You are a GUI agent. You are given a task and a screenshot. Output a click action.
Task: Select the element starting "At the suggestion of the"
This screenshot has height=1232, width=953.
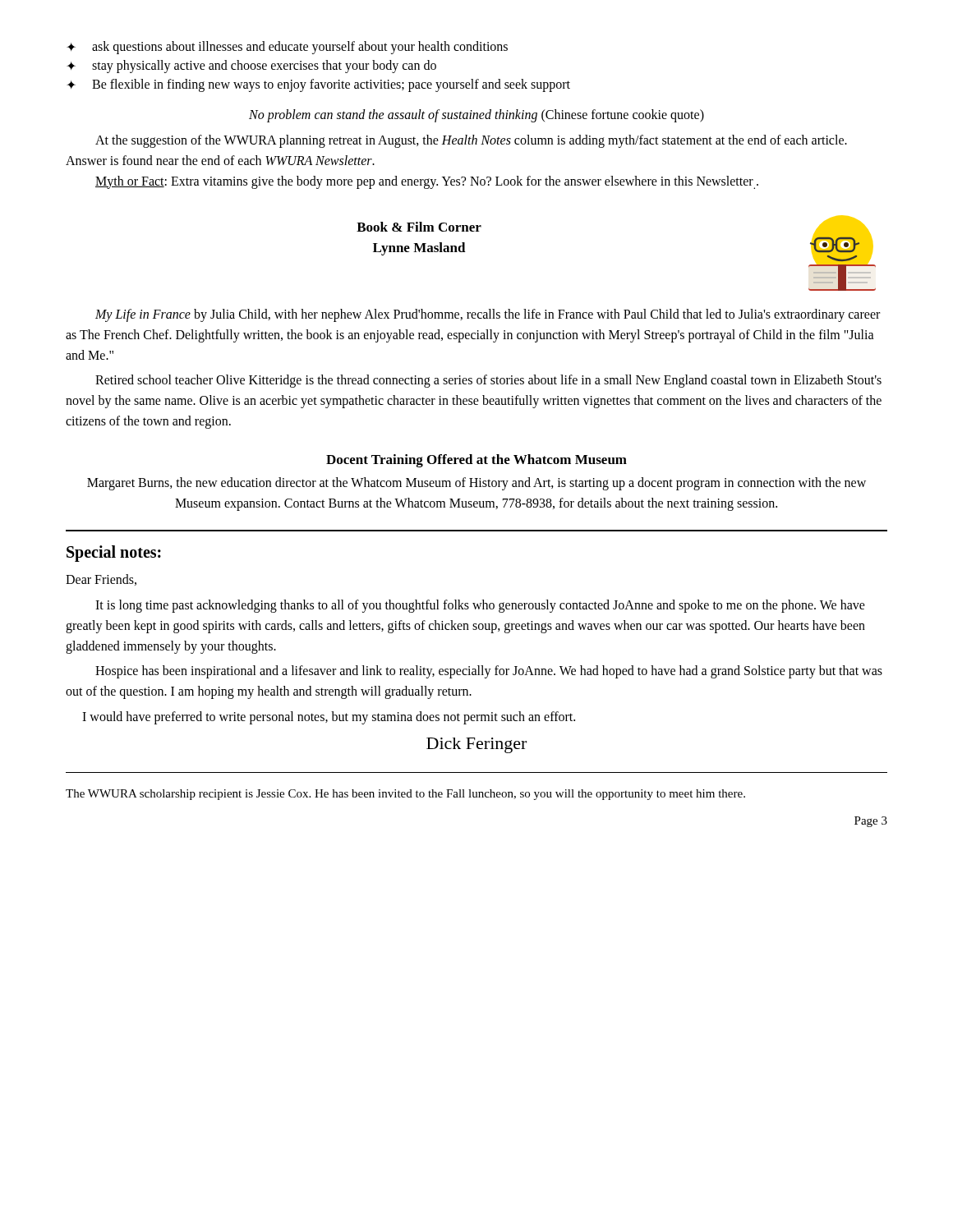[471, 141]
